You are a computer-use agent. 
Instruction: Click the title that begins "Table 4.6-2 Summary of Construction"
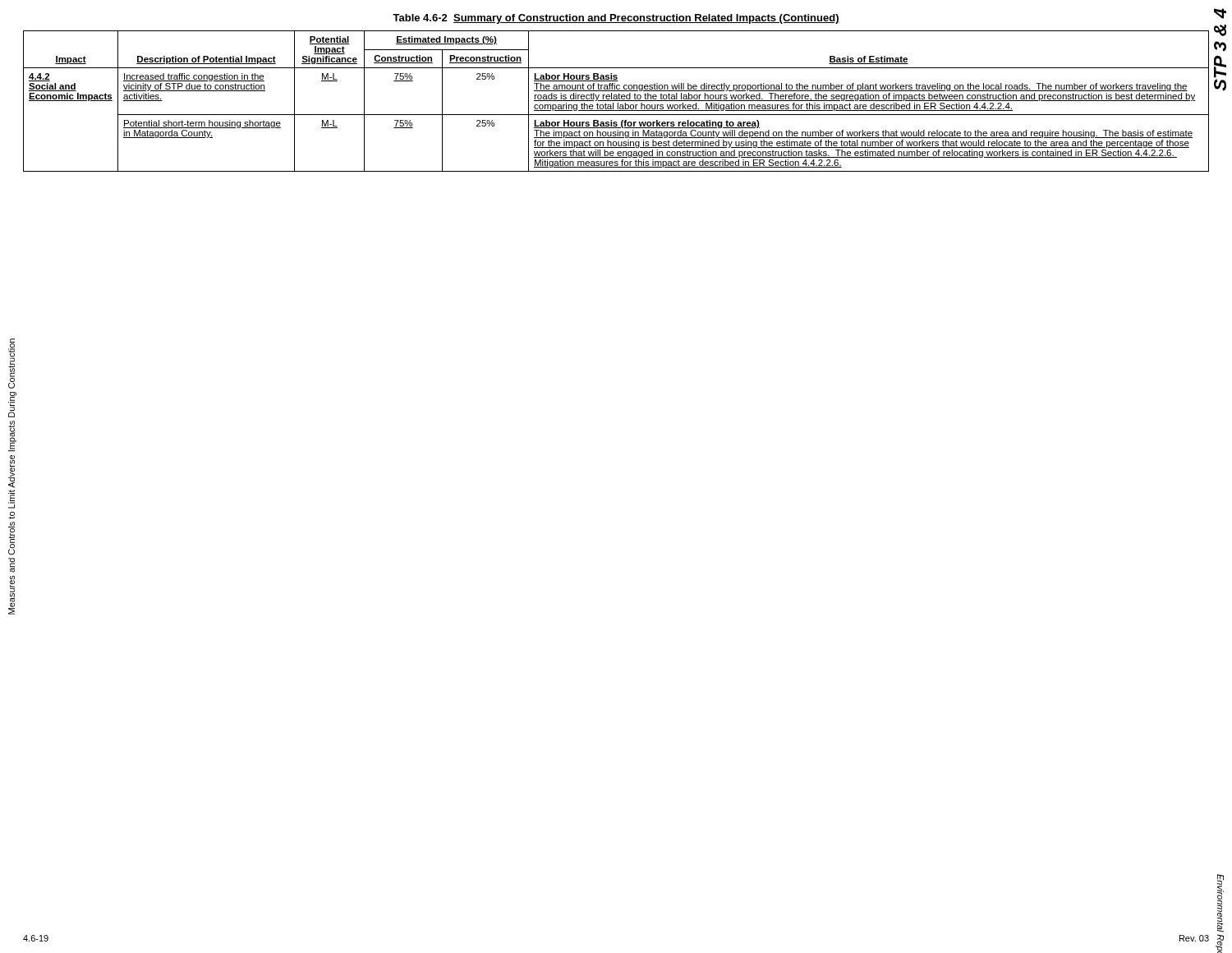[616, 18]
